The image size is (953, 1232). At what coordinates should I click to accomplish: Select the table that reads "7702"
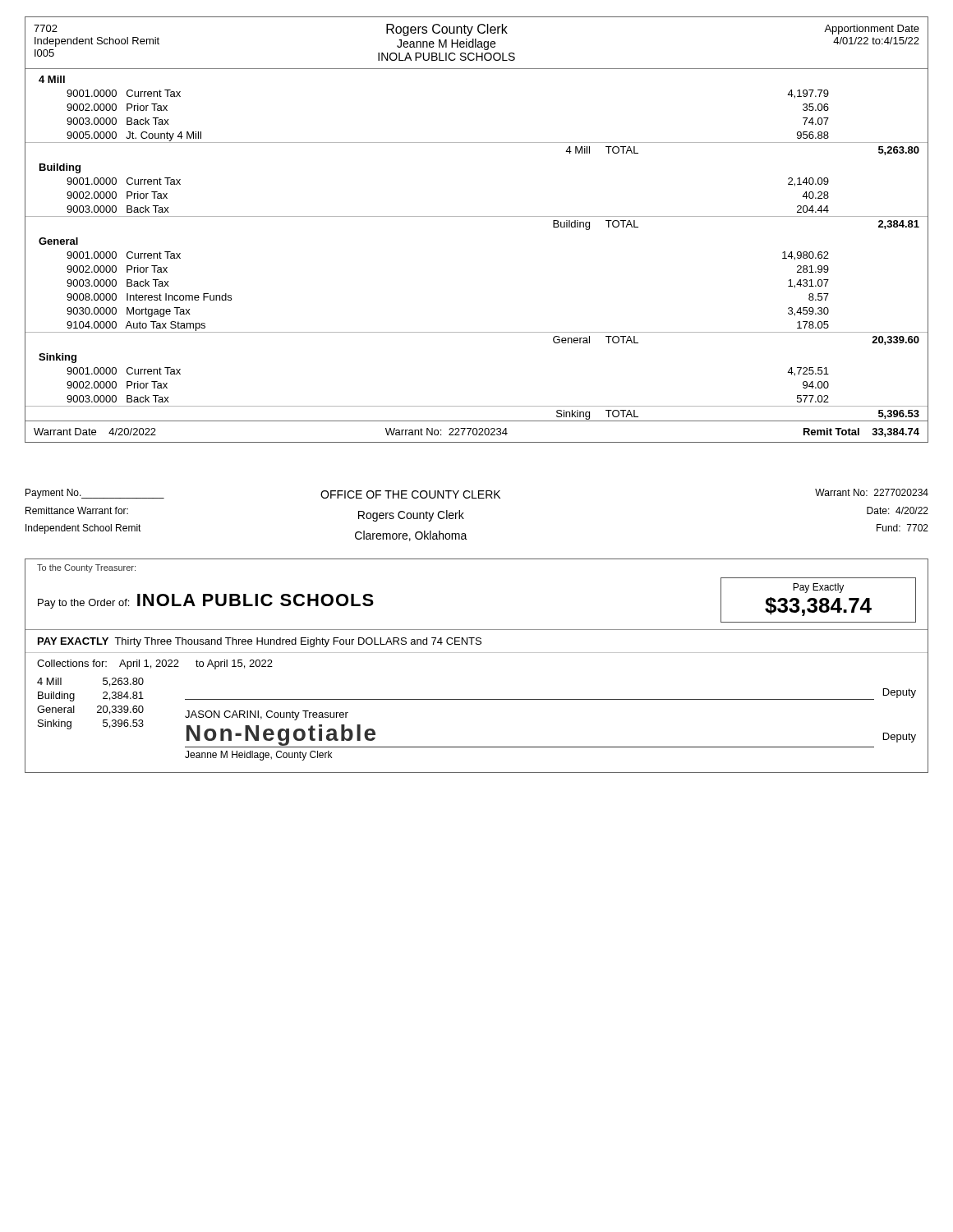point(476,230)
